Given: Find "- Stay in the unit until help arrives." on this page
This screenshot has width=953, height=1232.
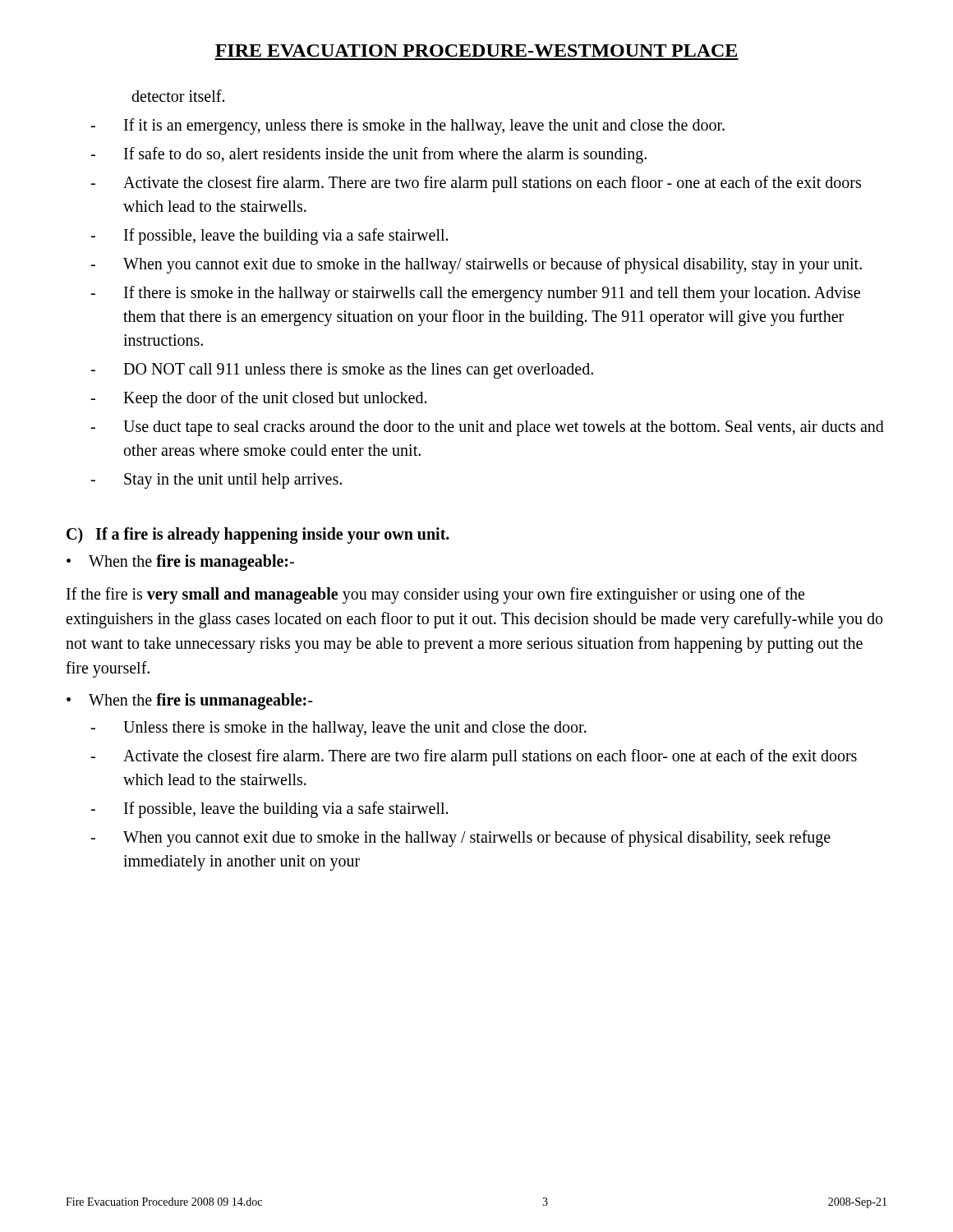Looking at the screenshot, I should 216,481.
